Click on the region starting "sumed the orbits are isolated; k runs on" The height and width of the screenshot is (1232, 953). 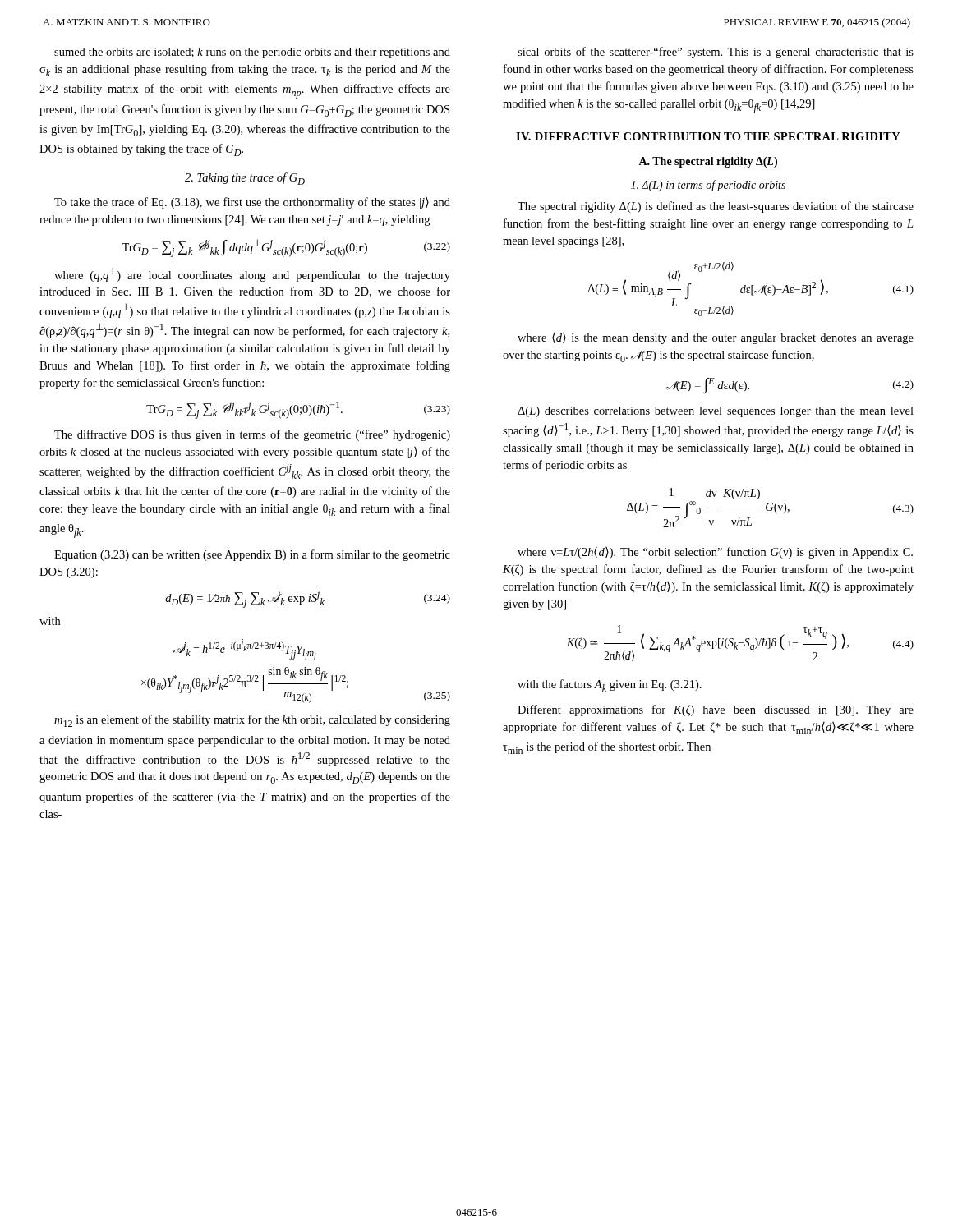pyautogui.click(x=245, y=102)
